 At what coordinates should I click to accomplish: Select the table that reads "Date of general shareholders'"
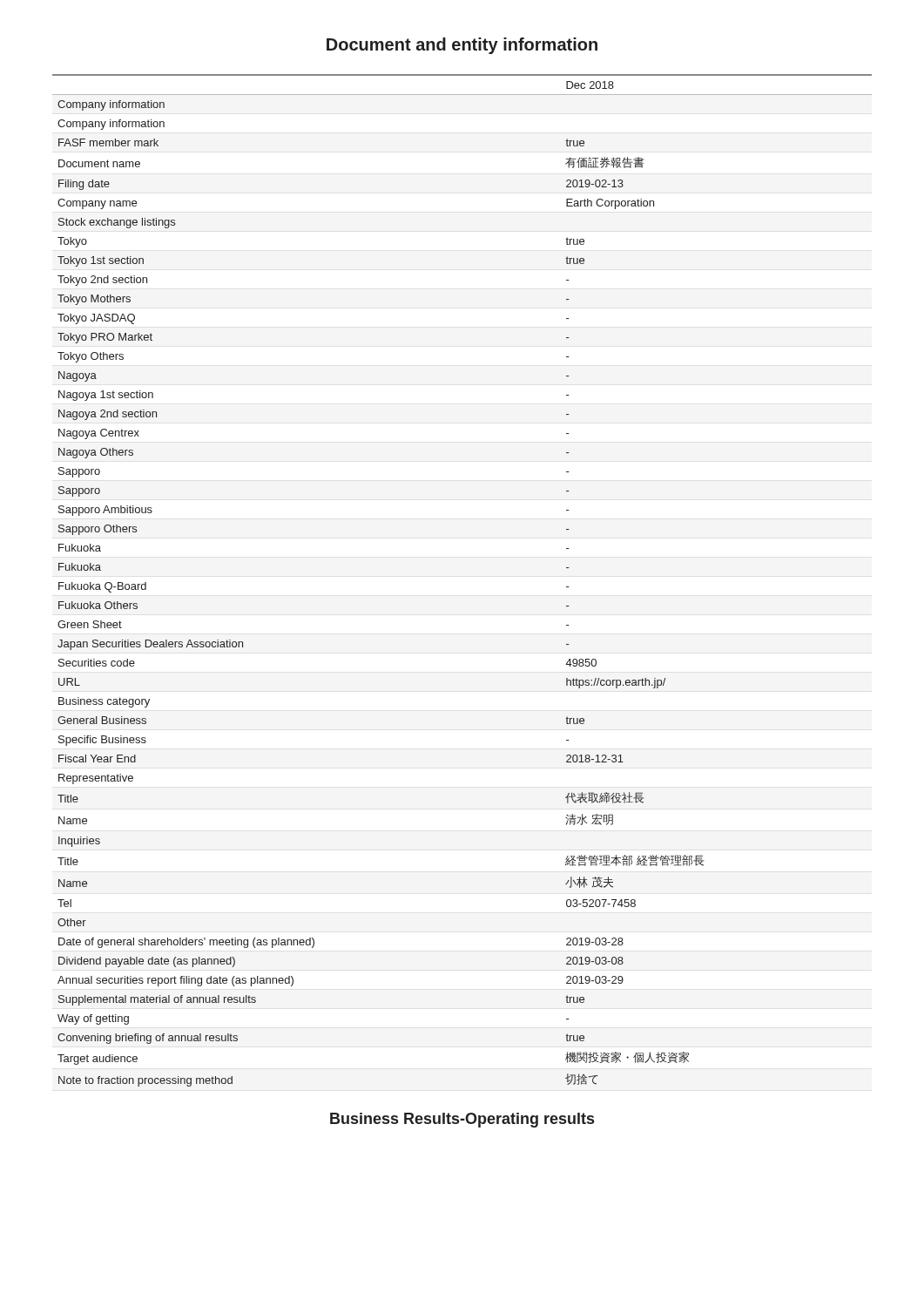pos(462,583)
